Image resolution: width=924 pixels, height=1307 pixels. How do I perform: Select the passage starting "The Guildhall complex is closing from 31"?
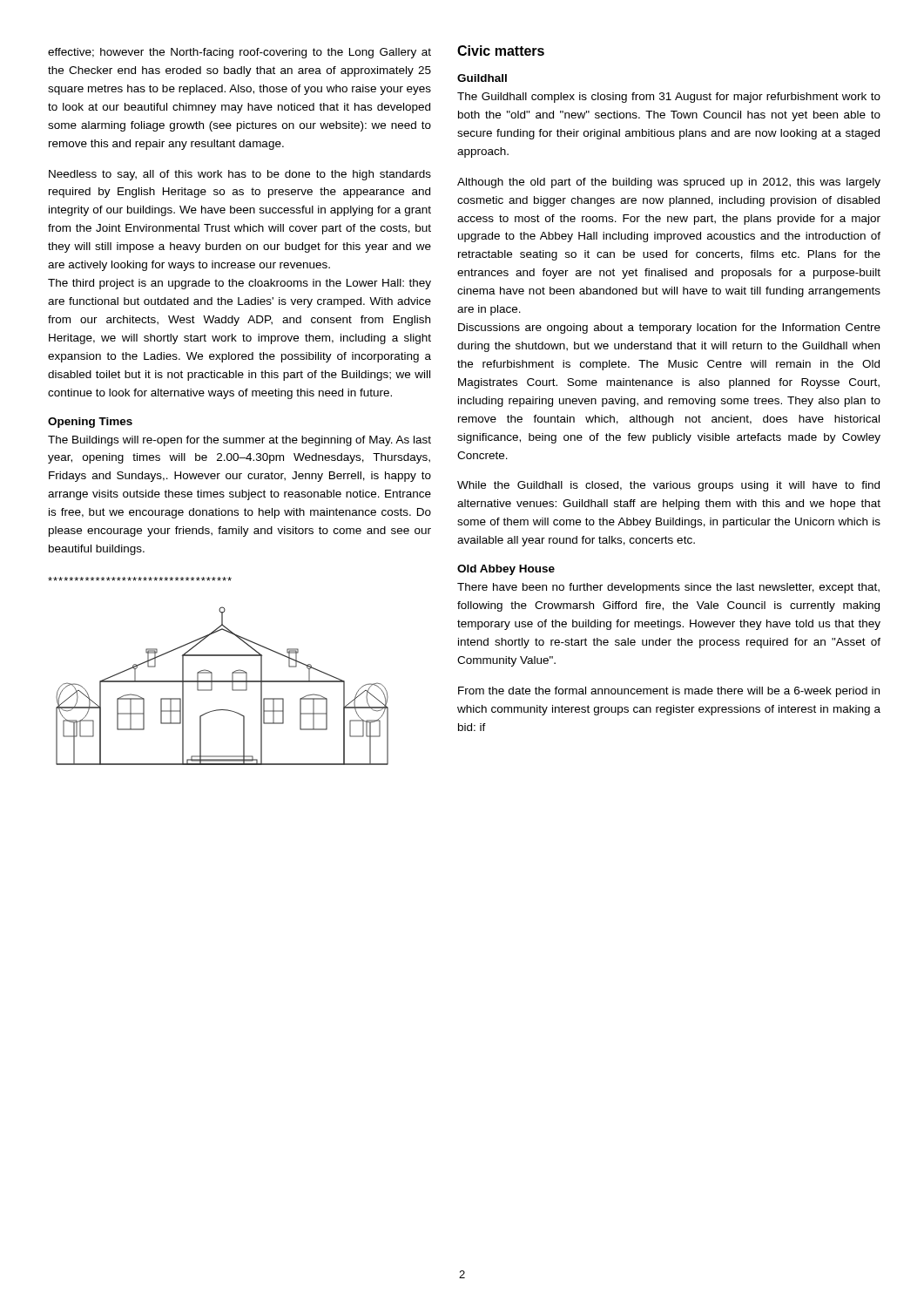click(x=669, y=124)
